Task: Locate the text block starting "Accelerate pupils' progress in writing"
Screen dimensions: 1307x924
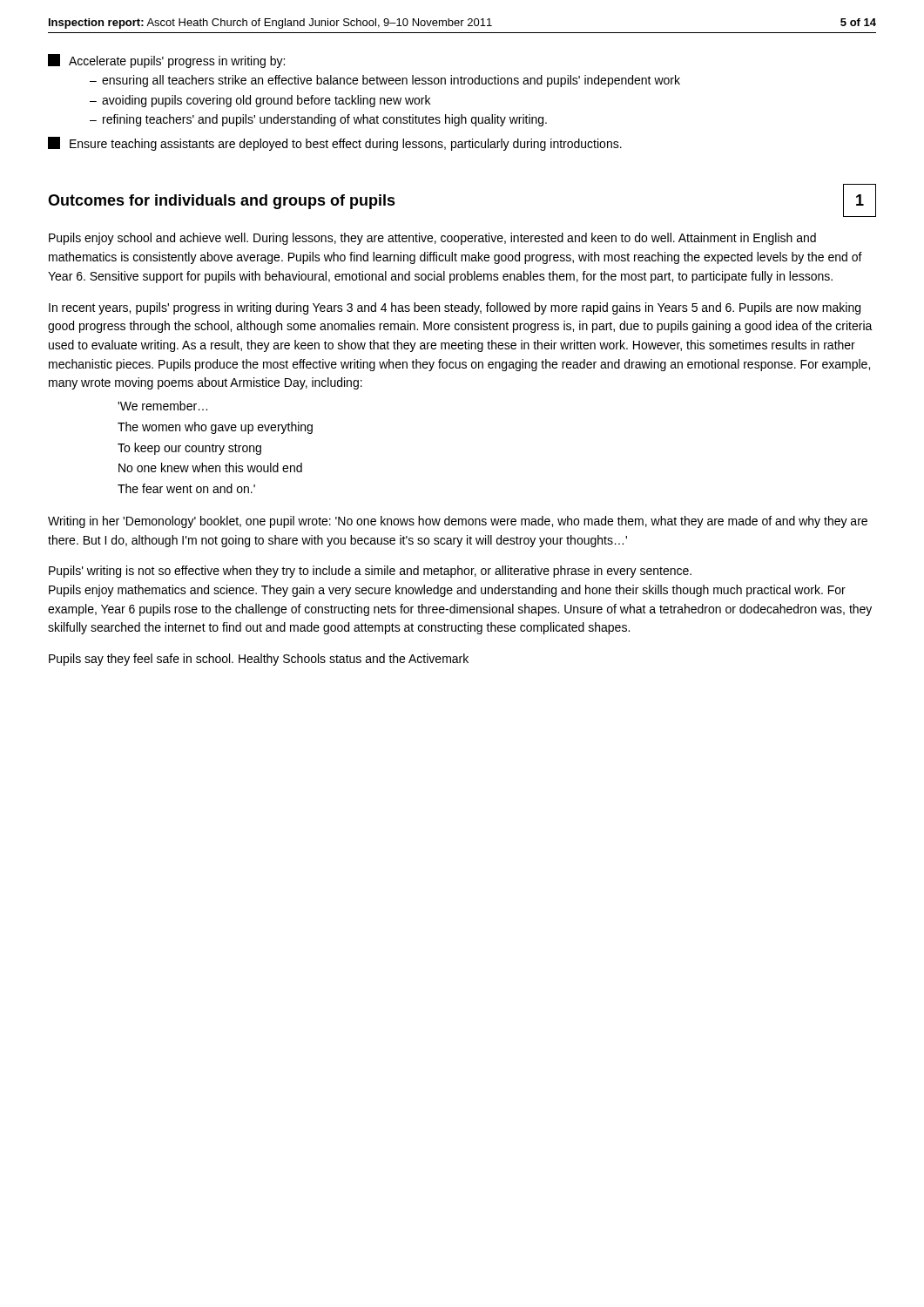Action: tap(462, 91)
